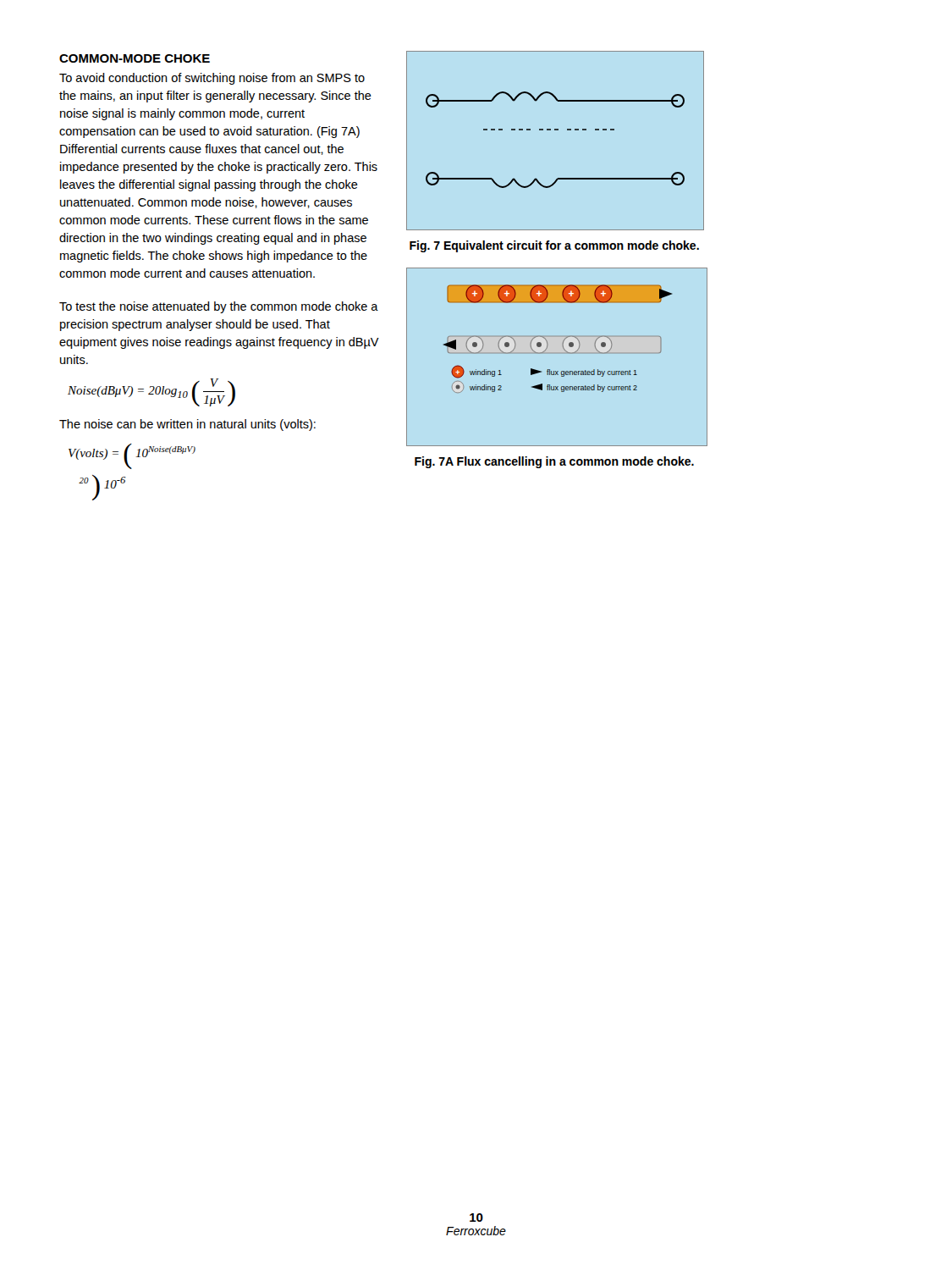Screen dimensions: 1270x952
Task: Select the element starting "Fig. 7A Flux"
Action: click(554, 461)
